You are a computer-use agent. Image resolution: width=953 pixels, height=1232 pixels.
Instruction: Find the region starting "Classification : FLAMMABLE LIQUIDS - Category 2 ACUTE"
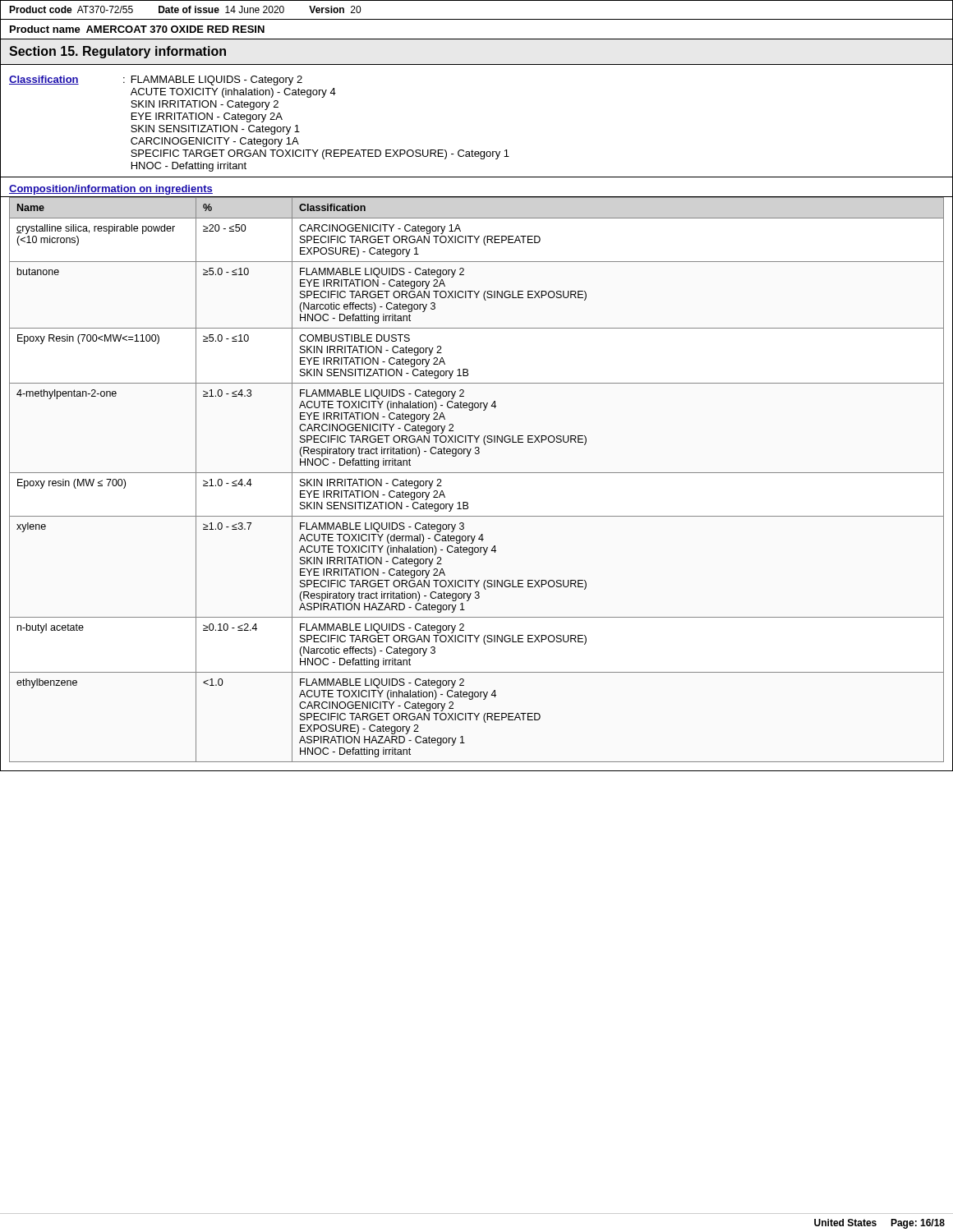click(259, 122)
